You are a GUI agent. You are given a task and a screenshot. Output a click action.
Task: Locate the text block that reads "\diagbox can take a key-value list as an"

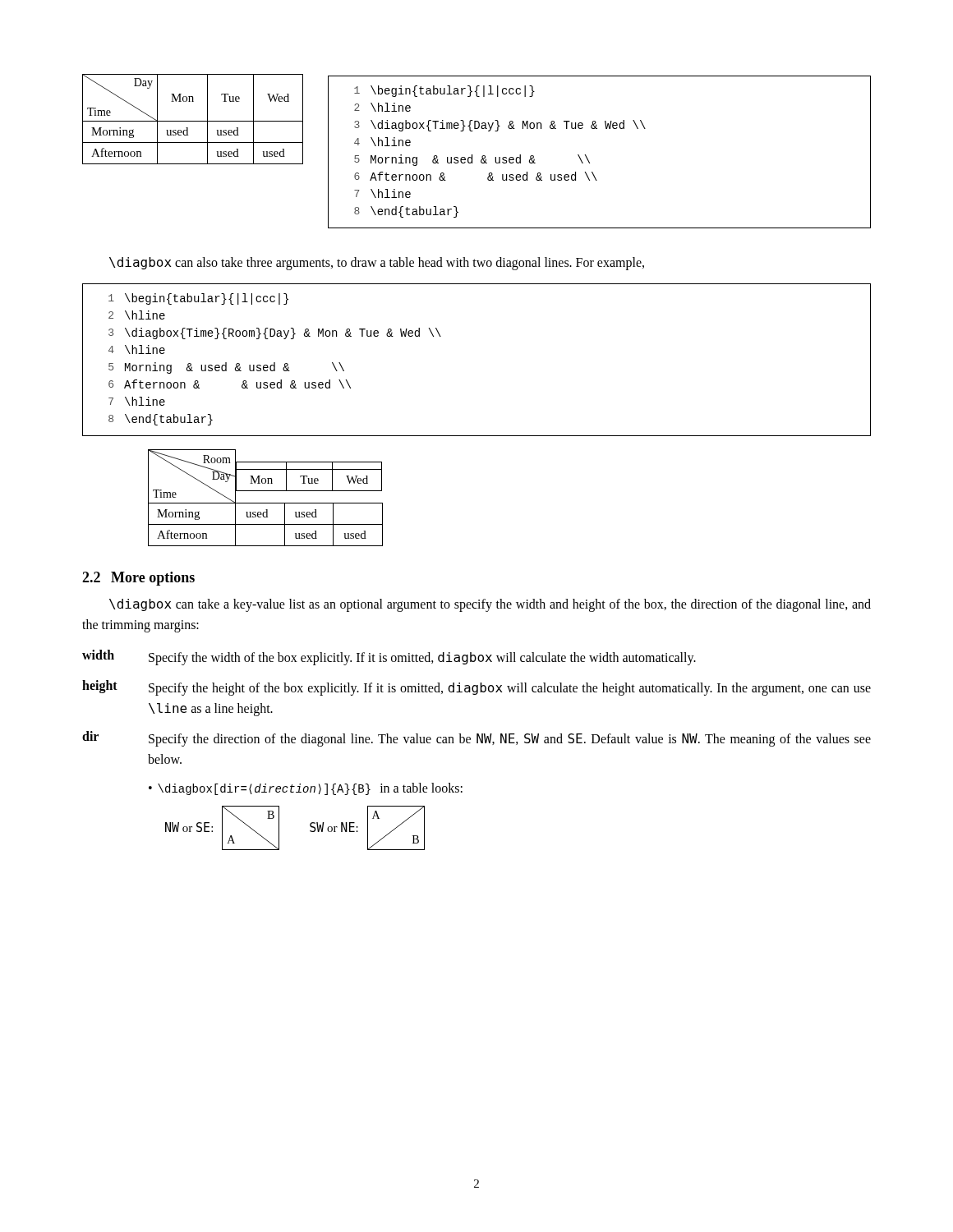click(x=476, y=614)
